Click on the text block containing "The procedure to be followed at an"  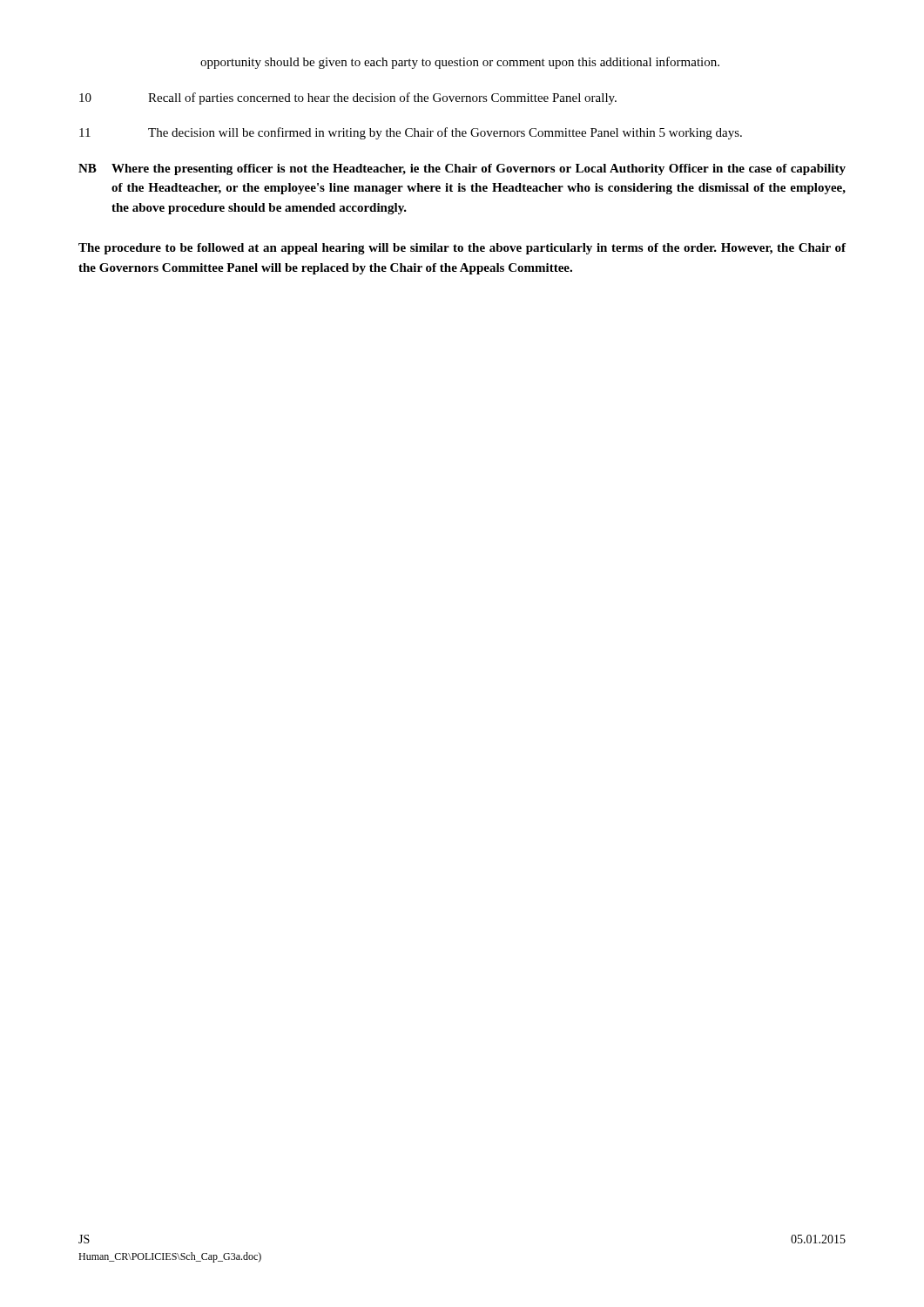pyautogui.click(x=462, y=257)
